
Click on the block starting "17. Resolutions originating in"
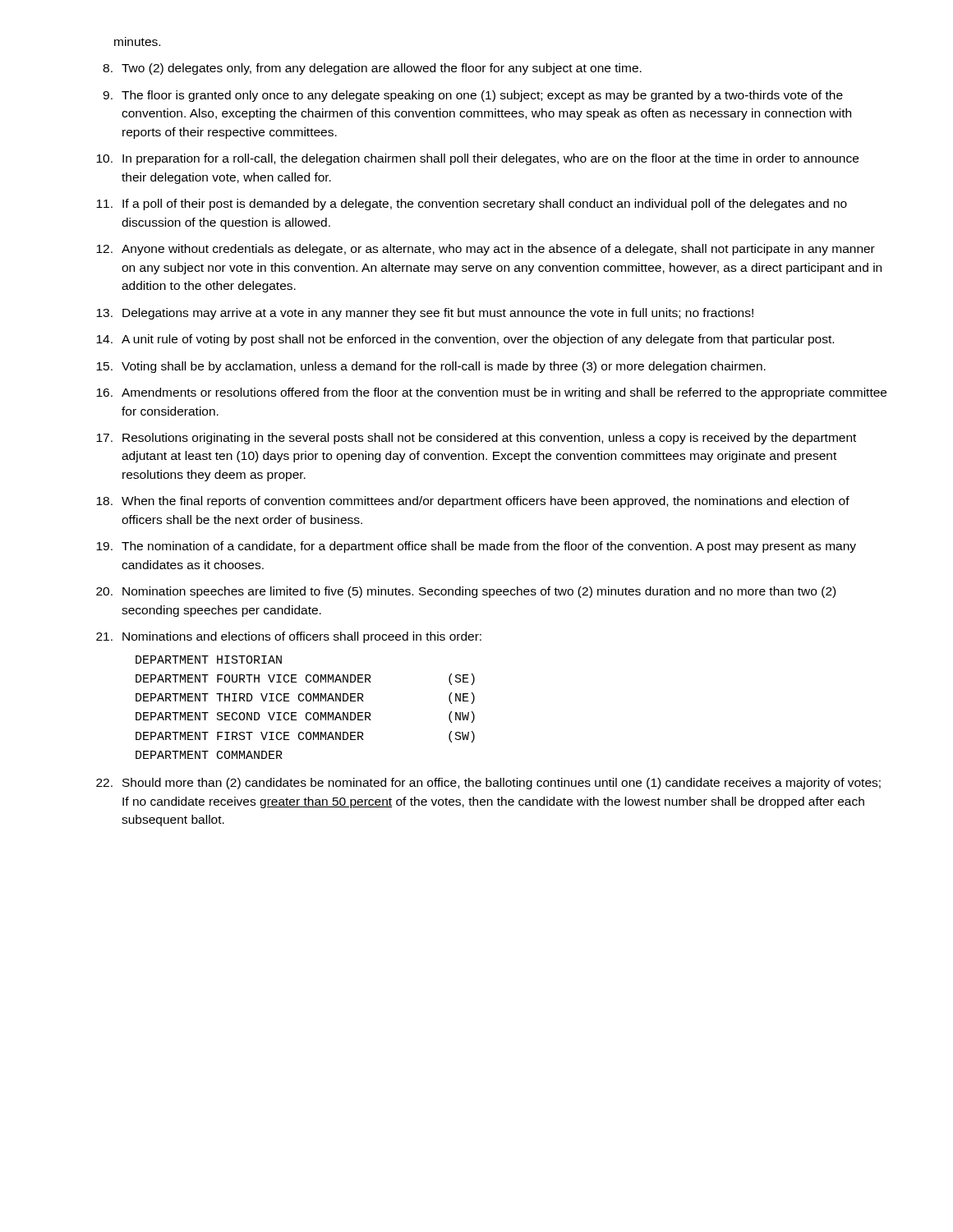[481, 456]
